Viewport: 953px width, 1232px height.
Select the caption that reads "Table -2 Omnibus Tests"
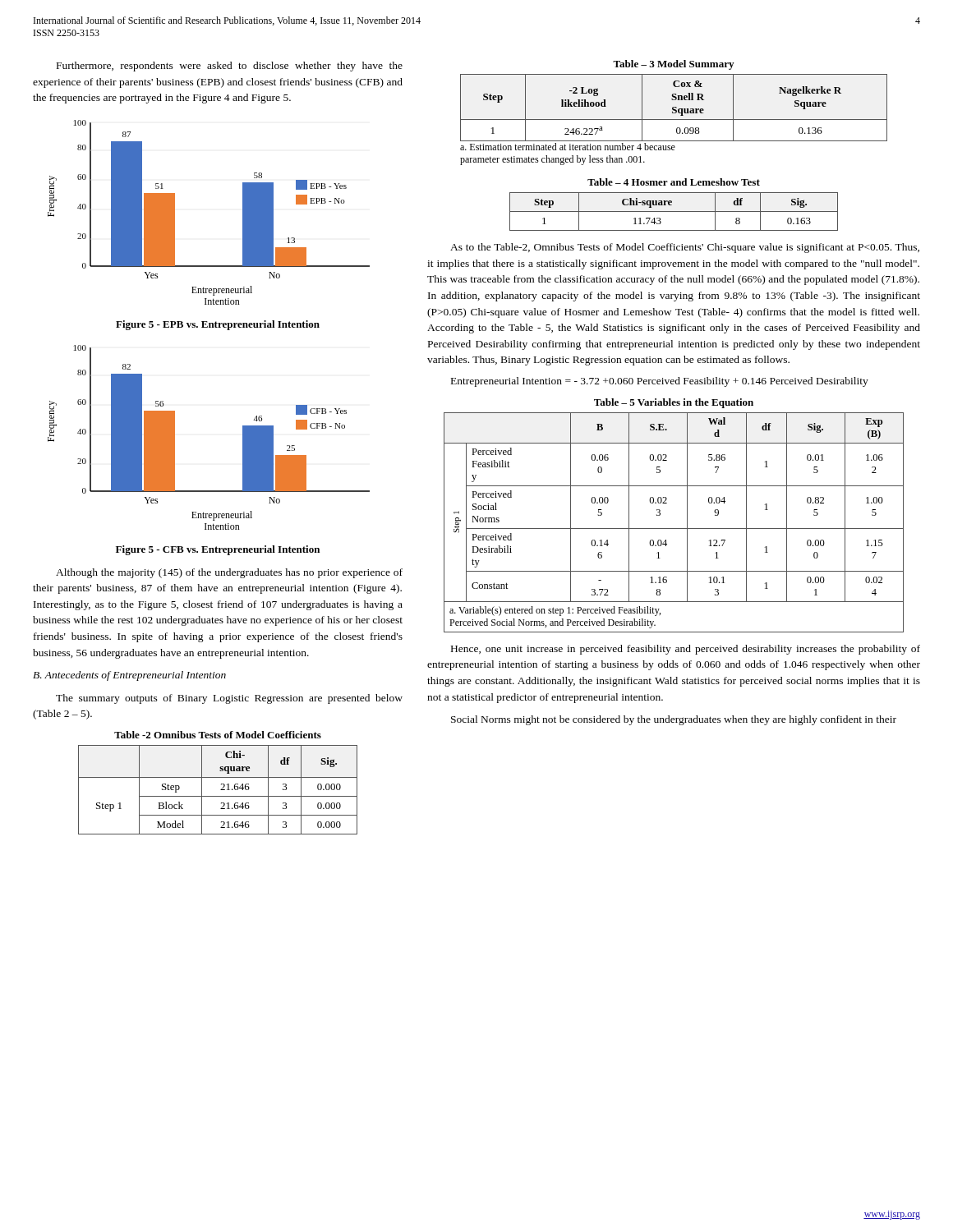[x=218, y=735]
